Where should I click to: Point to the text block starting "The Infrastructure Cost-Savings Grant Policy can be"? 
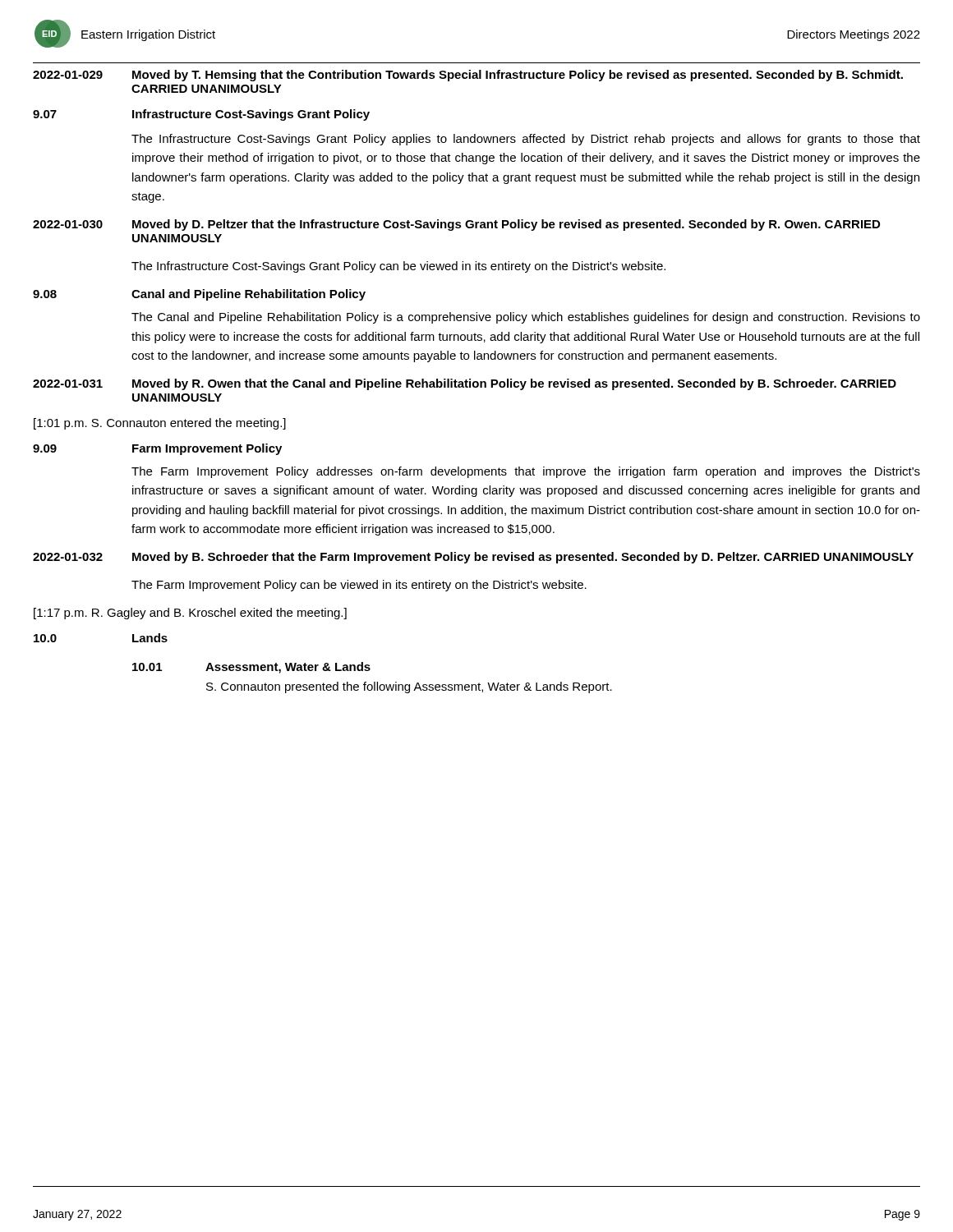tap(526, 266)
